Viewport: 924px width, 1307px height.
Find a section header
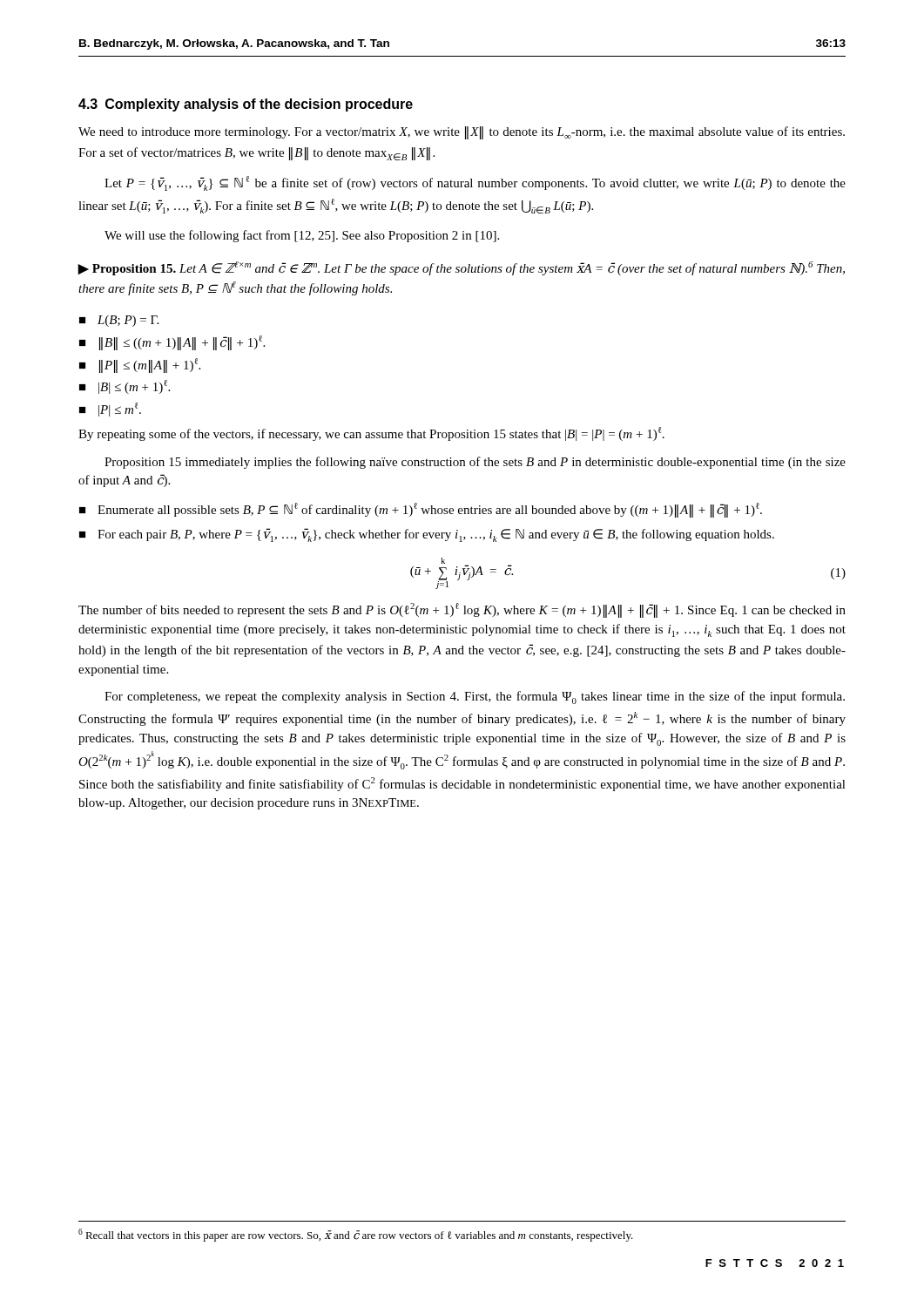click(x=246, y=104)
